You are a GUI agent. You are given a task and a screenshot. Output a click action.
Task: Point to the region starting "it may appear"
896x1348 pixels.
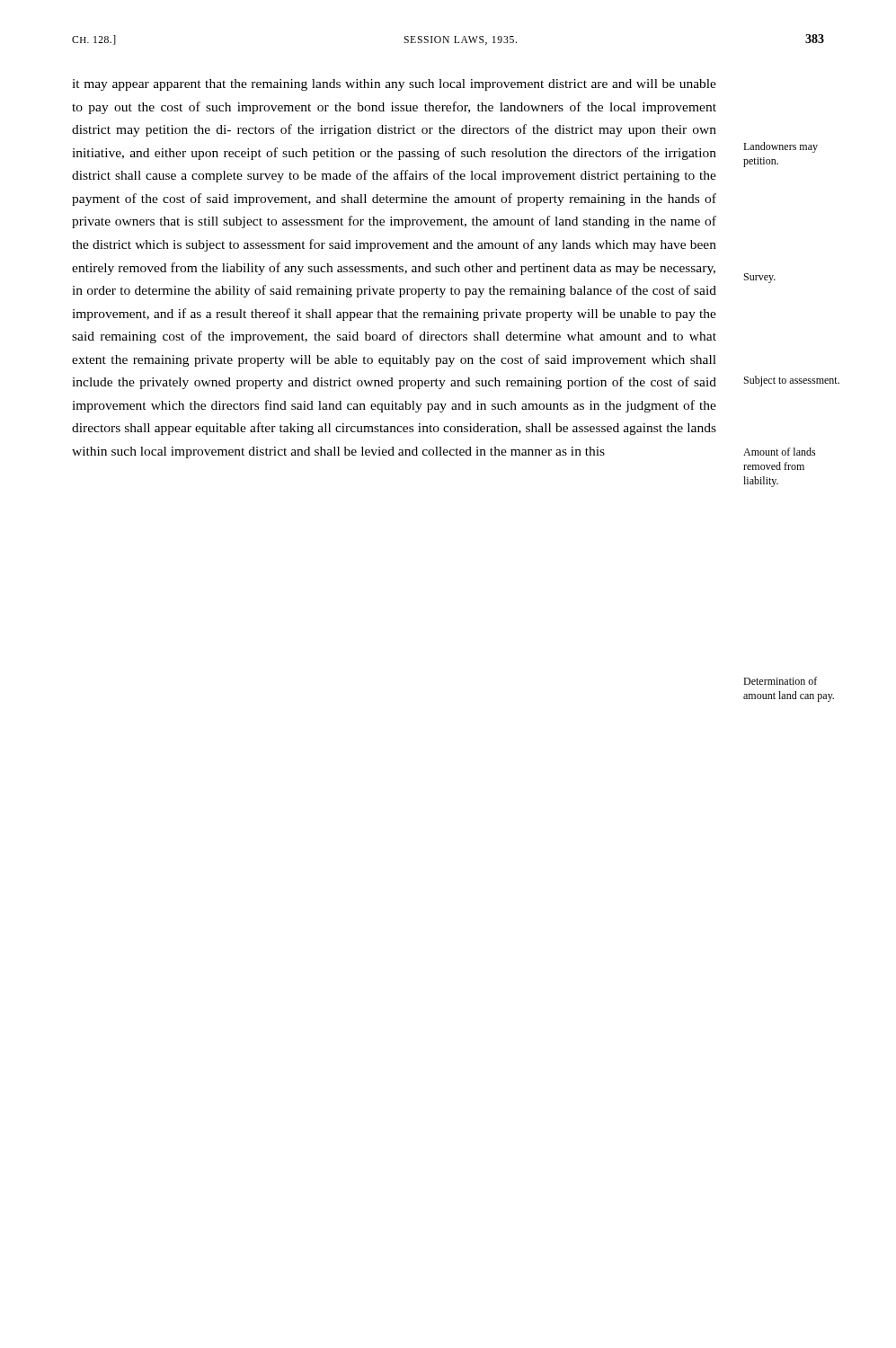point(394,267)
